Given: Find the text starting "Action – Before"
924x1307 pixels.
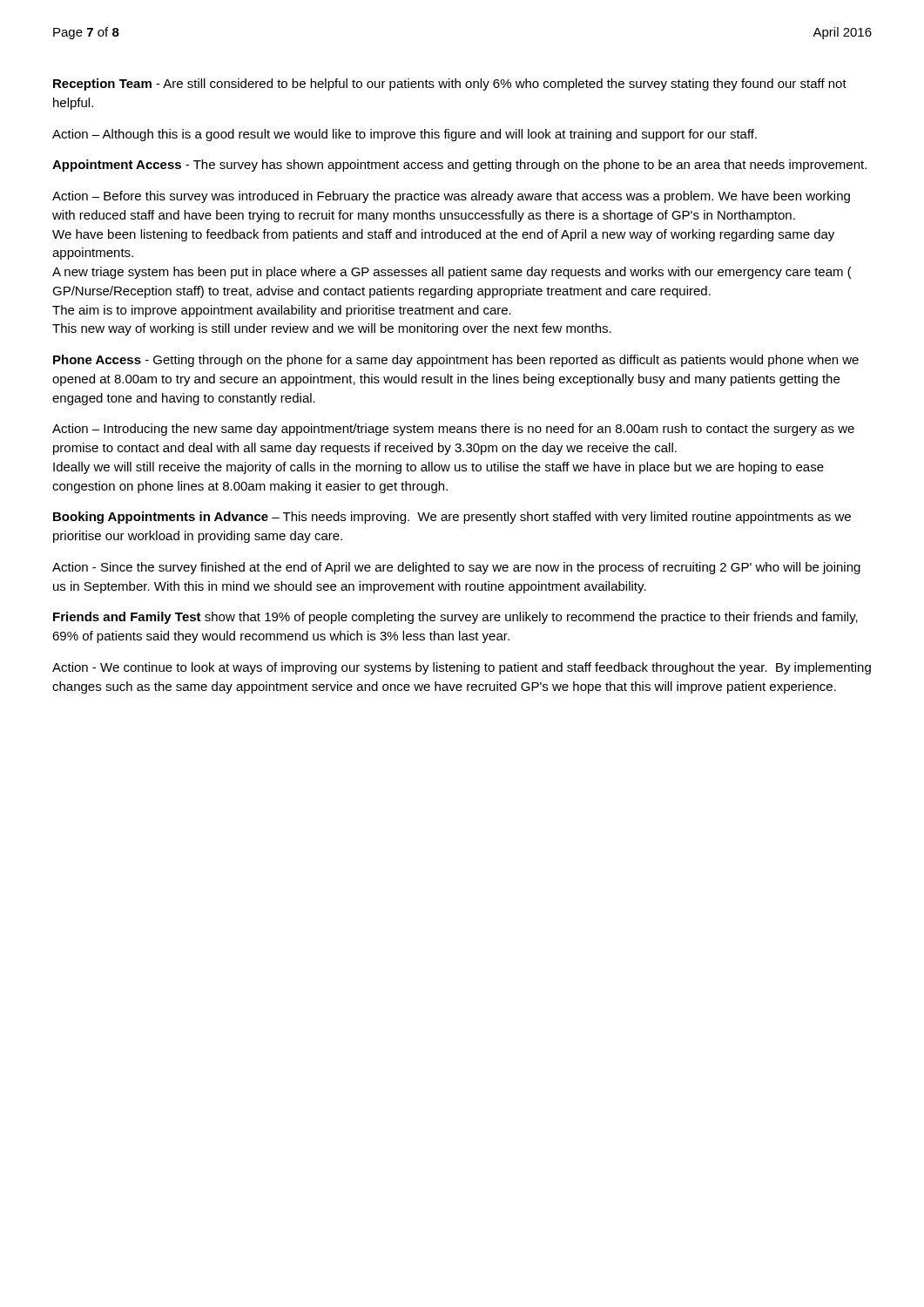Looking at the screenshot, I should 452,262.
